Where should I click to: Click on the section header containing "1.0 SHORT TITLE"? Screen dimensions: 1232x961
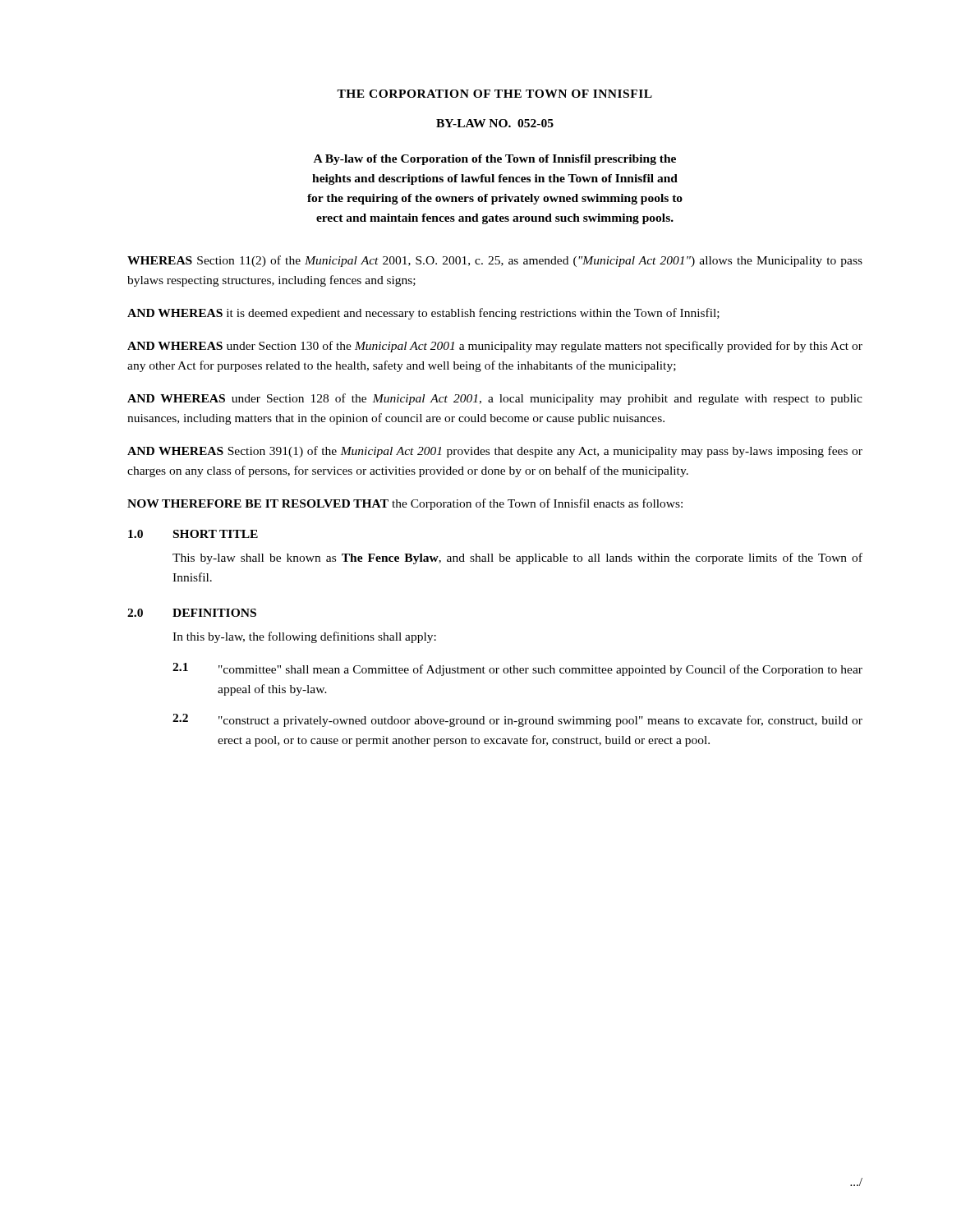[193, 534]
